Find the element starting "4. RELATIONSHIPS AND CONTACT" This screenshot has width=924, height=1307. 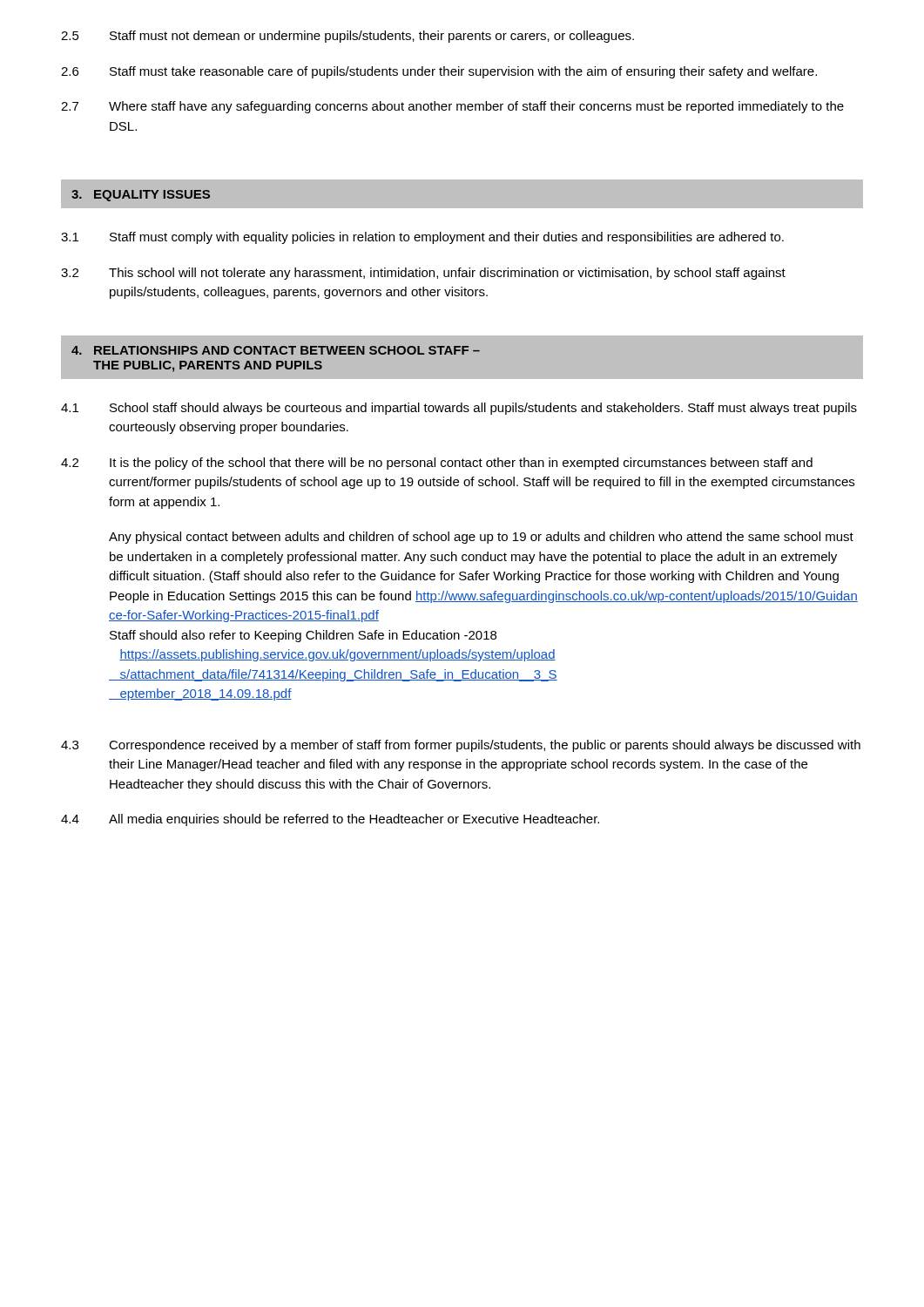point(276,357)
